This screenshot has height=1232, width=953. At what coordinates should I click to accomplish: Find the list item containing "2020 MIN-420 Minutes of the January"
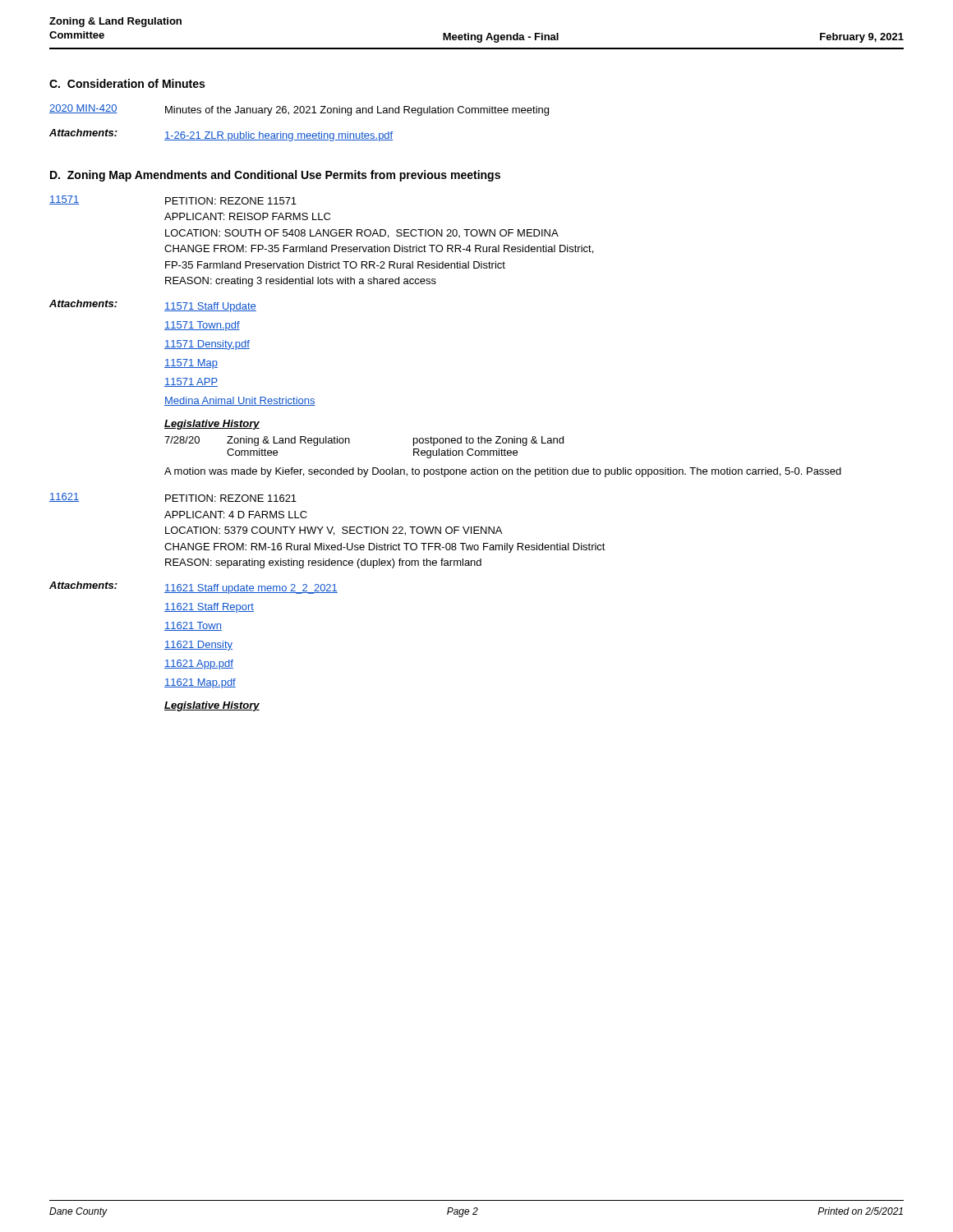[x=476, y=110]
